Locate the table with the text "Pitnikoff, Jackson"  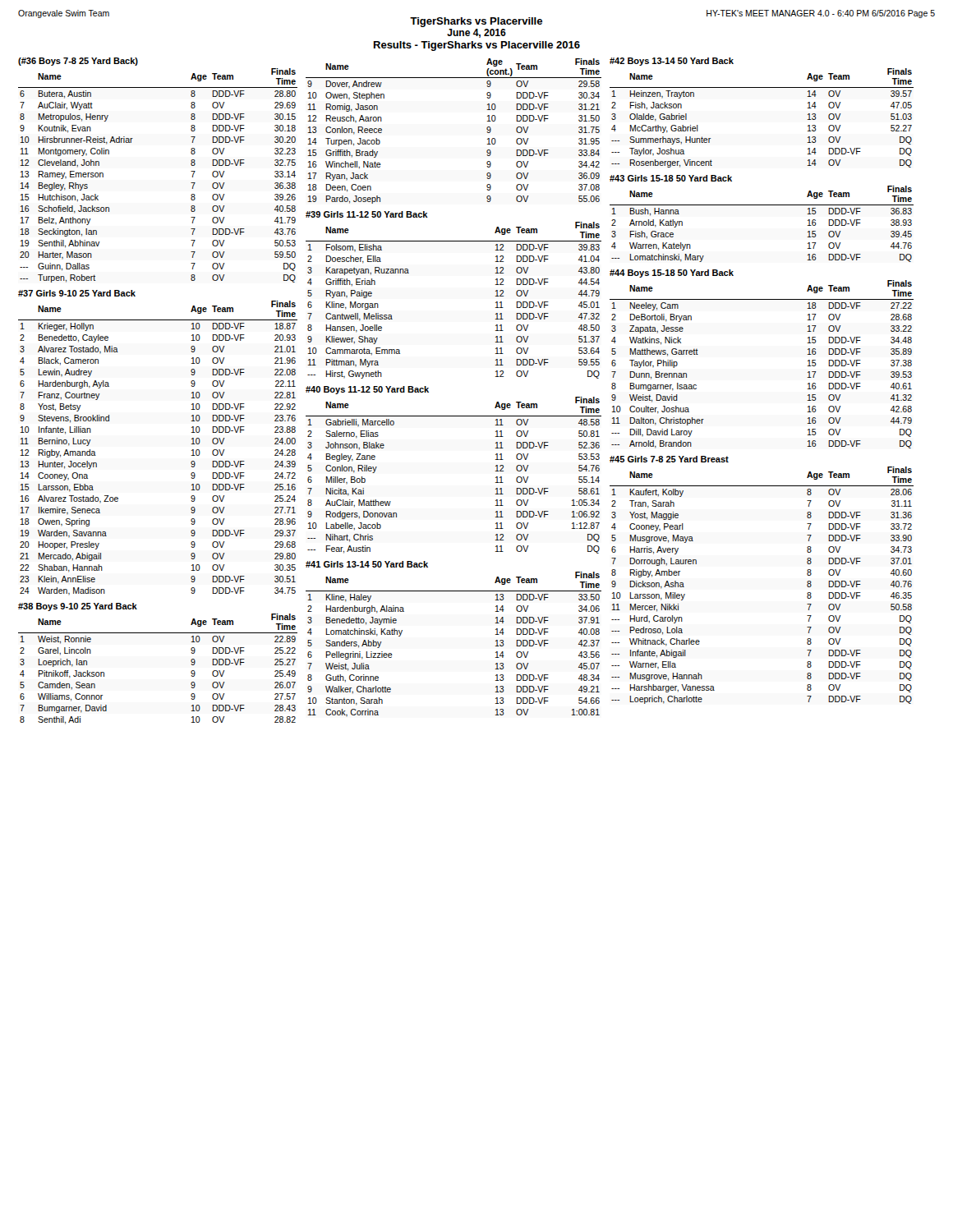pyautogui.click(x=158, y=663)
